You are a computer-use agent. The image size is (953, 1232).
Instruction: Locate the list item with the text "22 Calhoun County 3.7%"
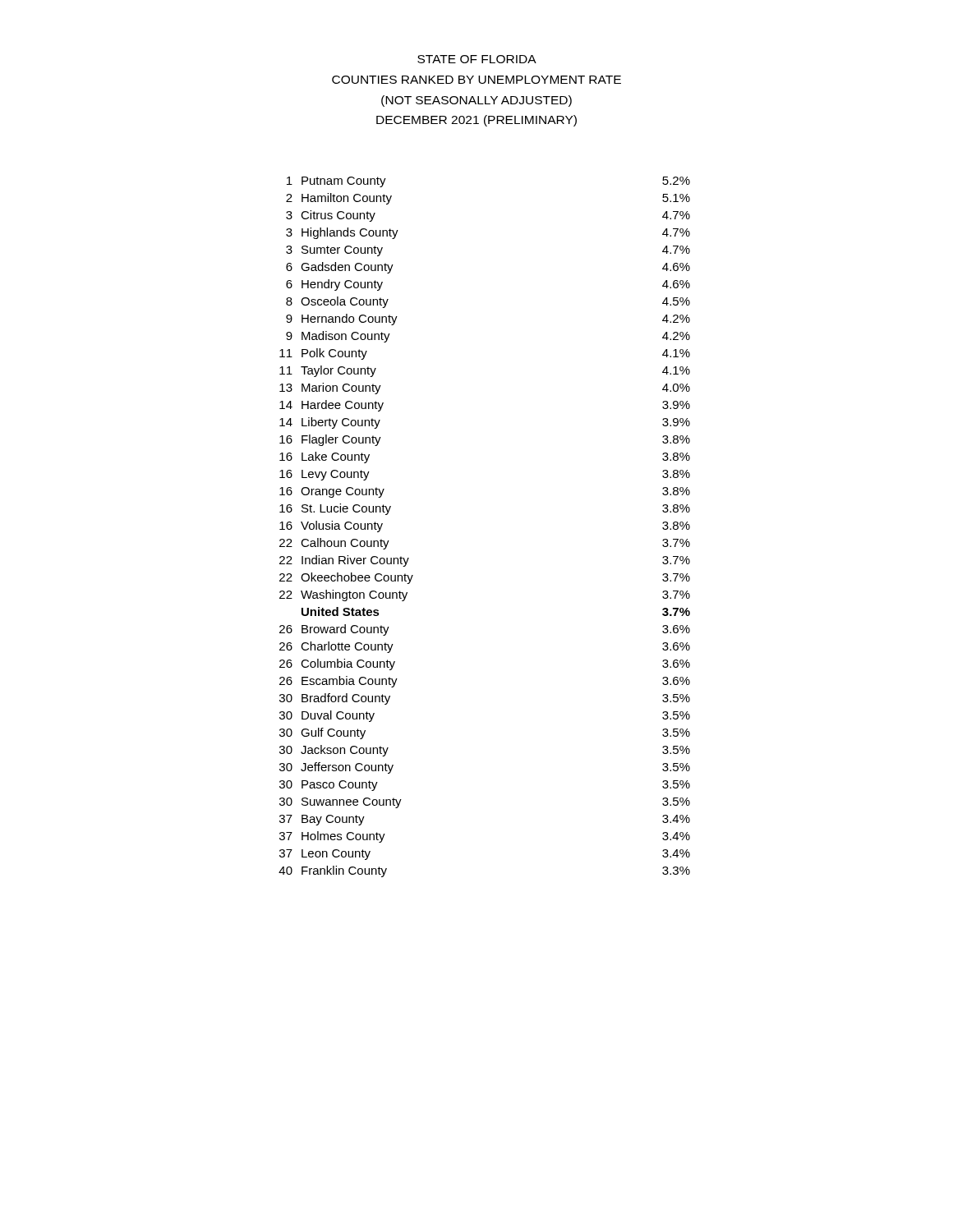pos(335,543)
